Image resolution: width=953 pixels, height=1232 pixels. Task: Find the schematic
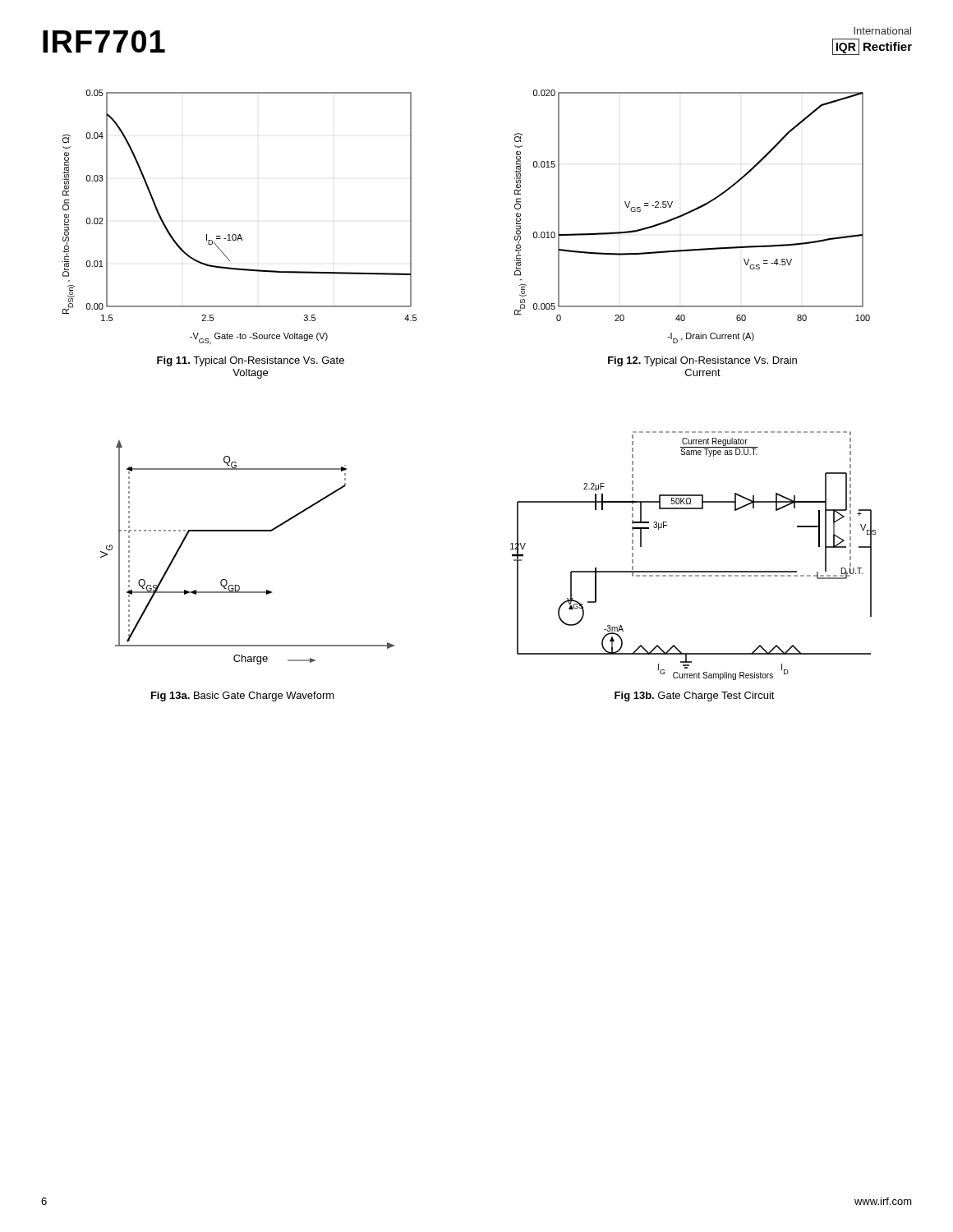[x=242, y=557]
